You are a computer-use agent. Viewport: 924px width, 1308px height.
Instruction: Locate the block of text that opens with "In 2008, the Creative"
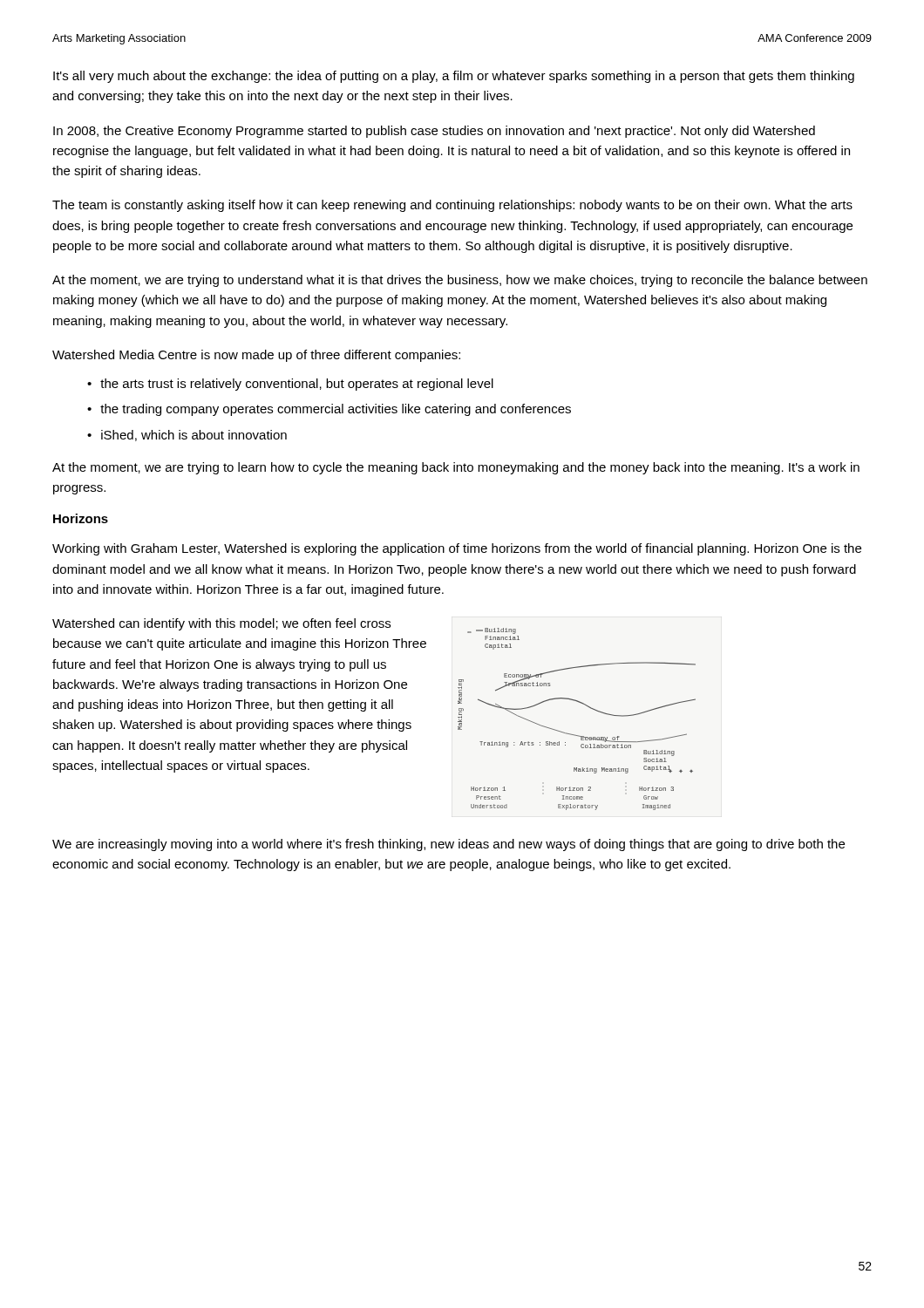click(452, 150)
